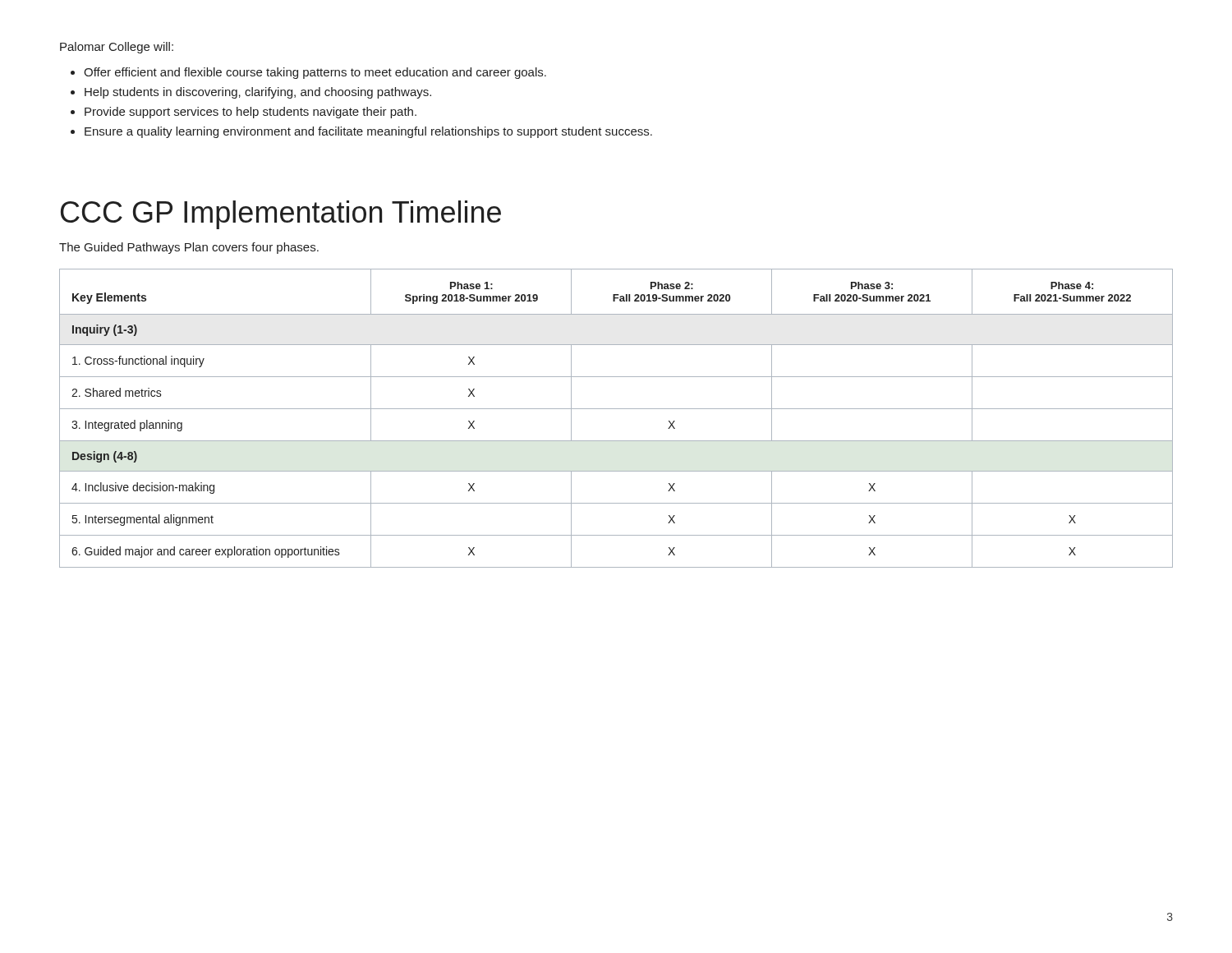
Task: Find "Palomar College will:" on this page
Action: (x=117, y=46)
